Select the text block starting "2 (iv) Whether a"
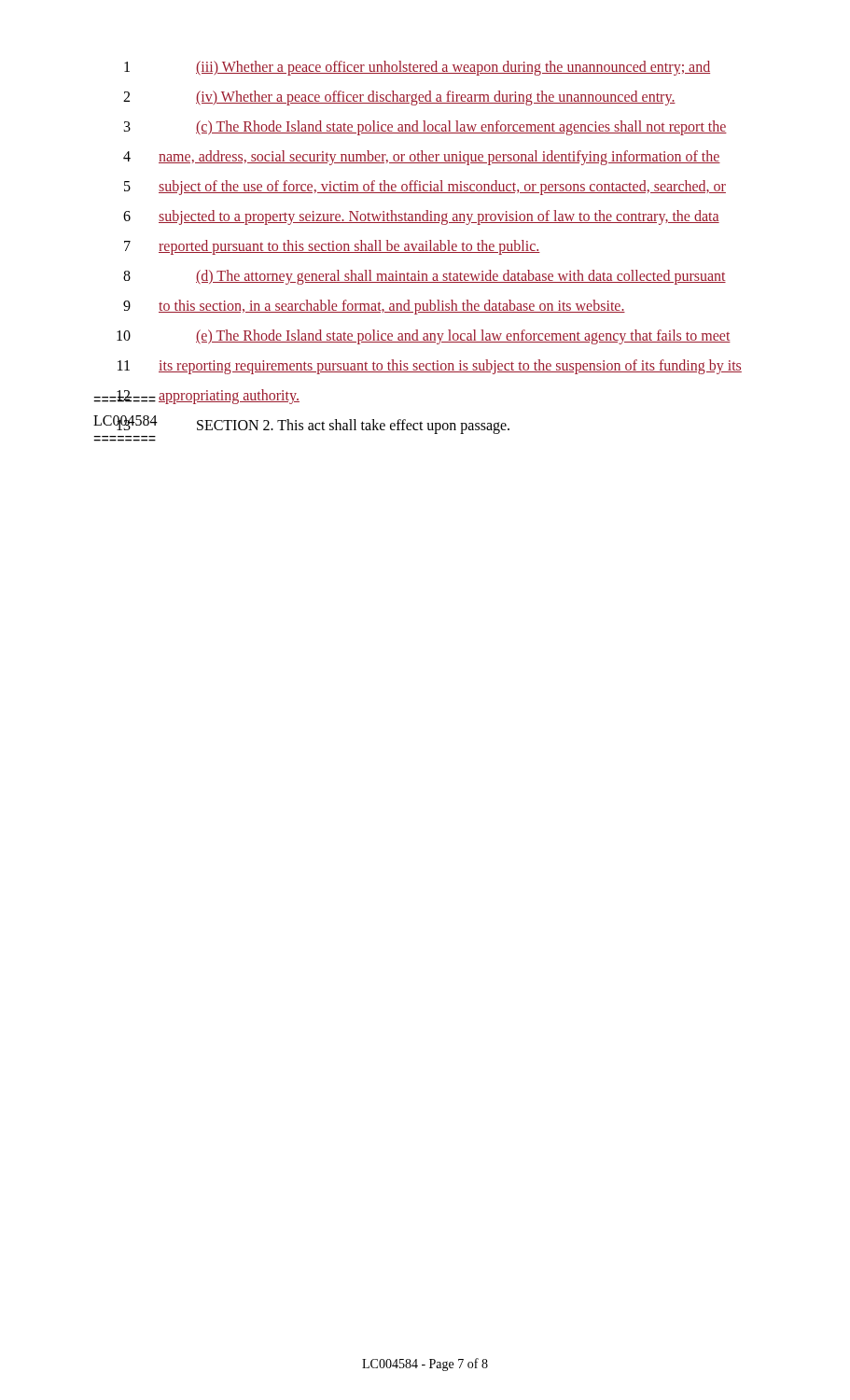The image size is (850, 1400). click(443, 97)
